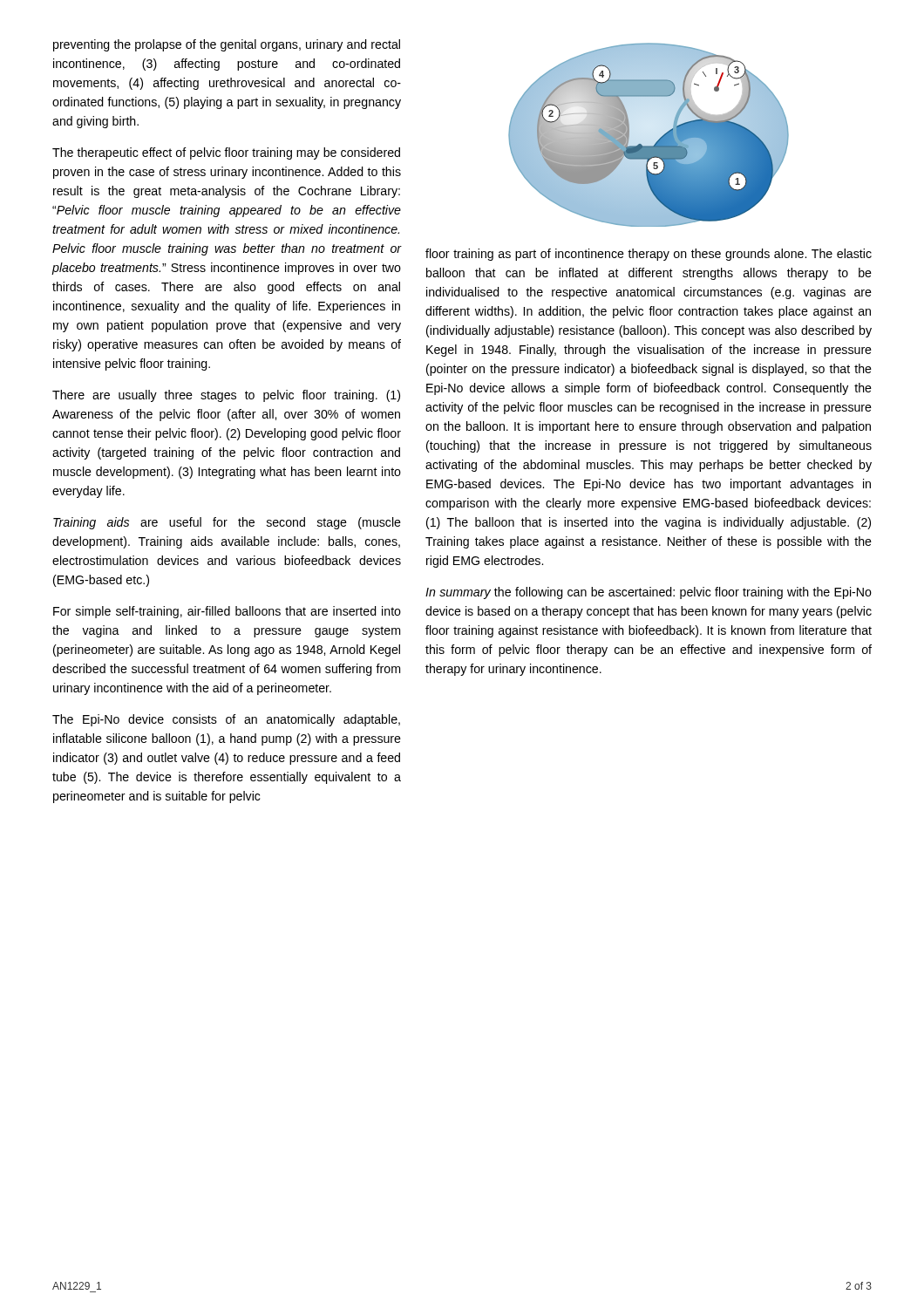Find the block on this page that starts "In summary the following can be"
Viewport: 924px width, 1308px height.
pyautogui.click(x=649, y=630)
